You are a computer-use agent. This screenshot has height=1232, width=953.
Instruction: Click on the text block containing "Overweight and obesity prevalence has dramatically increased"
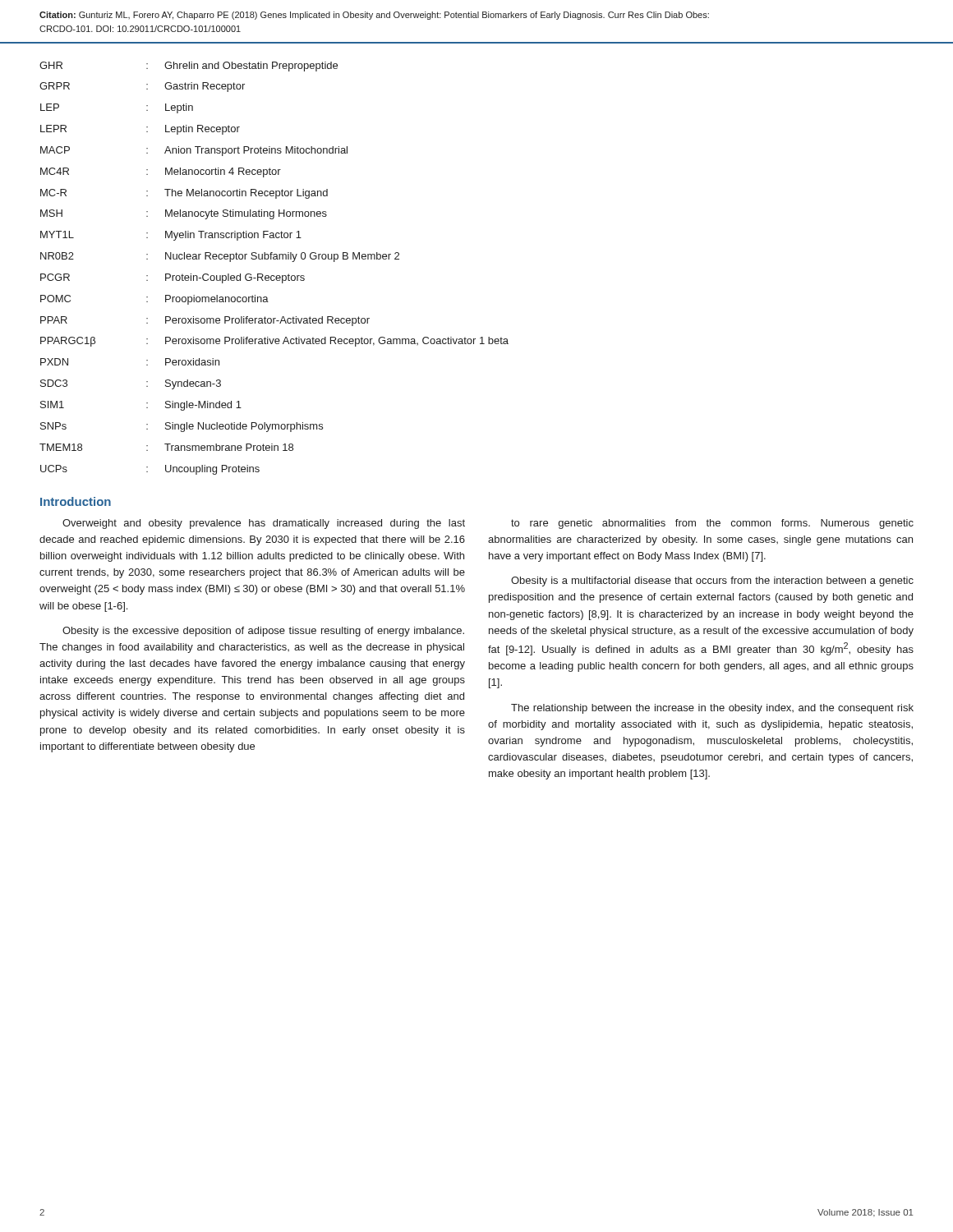(x=252, y=565)
